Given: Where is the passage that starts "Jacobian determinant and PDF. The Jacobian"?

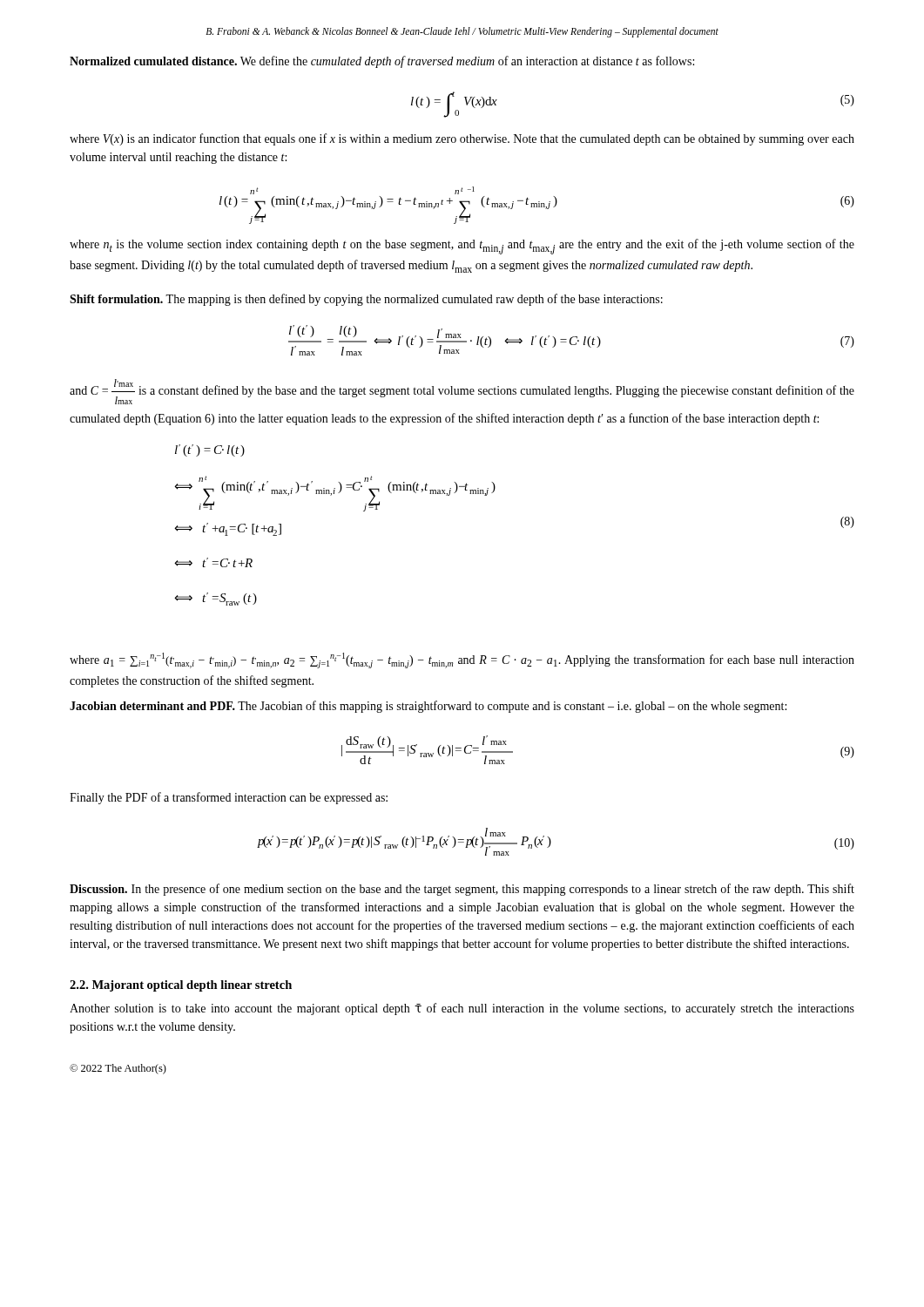Looking at the screenshot, I should tap(462, 706).
